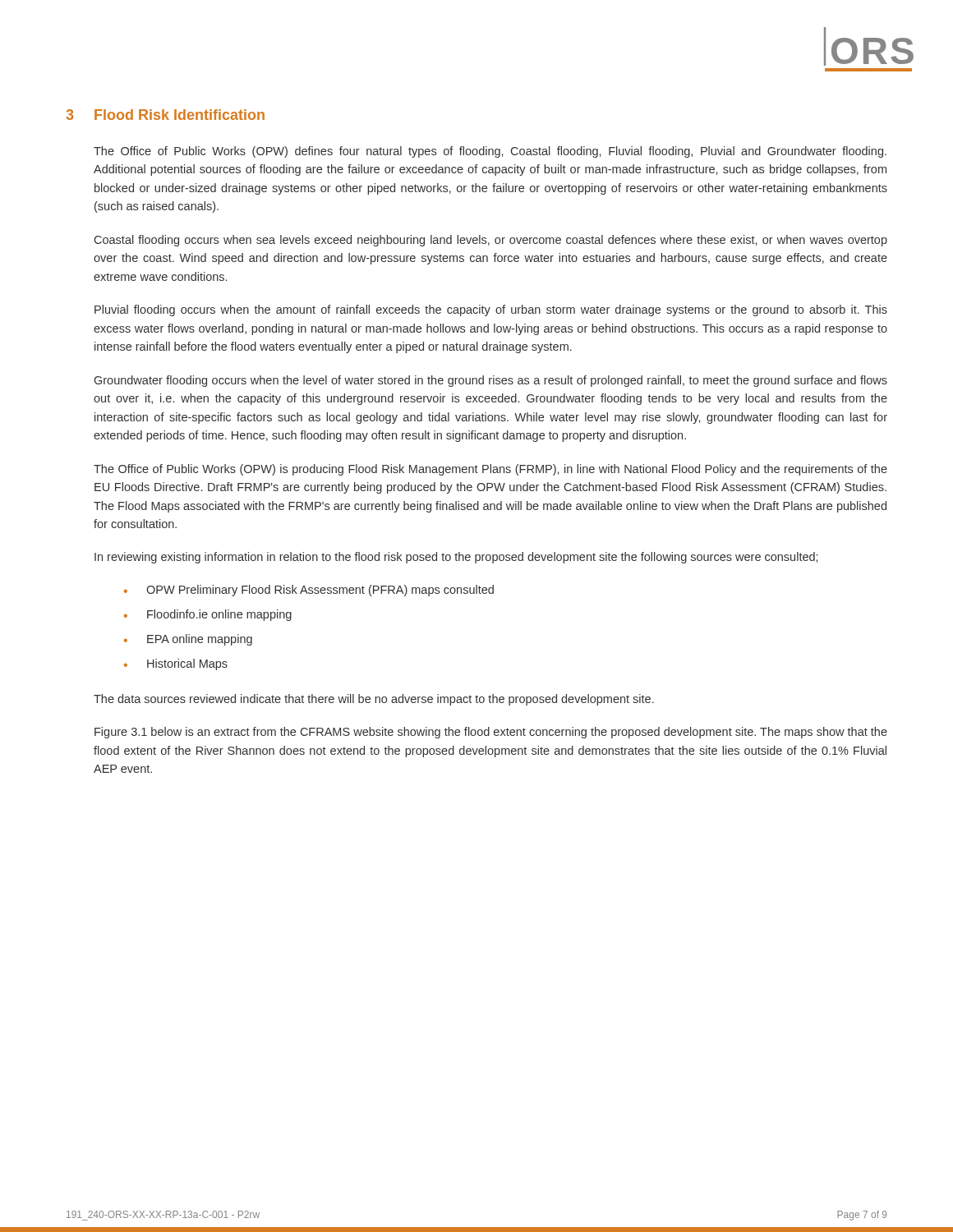Select the logo

coord(860,56)
